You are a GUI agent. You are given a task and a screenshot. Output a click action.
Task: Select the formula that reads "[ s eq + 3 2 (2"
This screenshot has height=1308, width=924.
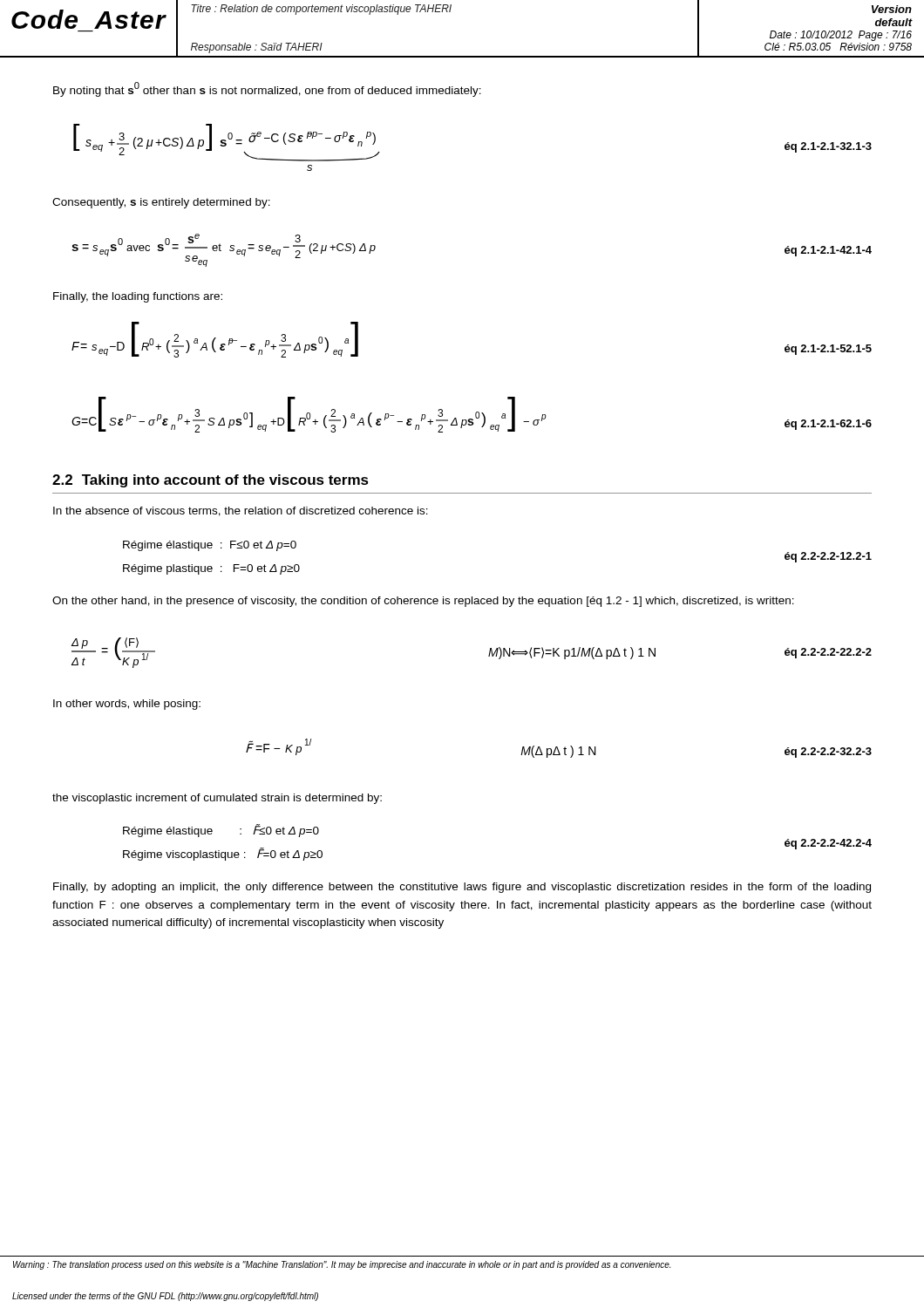(210, 143)
